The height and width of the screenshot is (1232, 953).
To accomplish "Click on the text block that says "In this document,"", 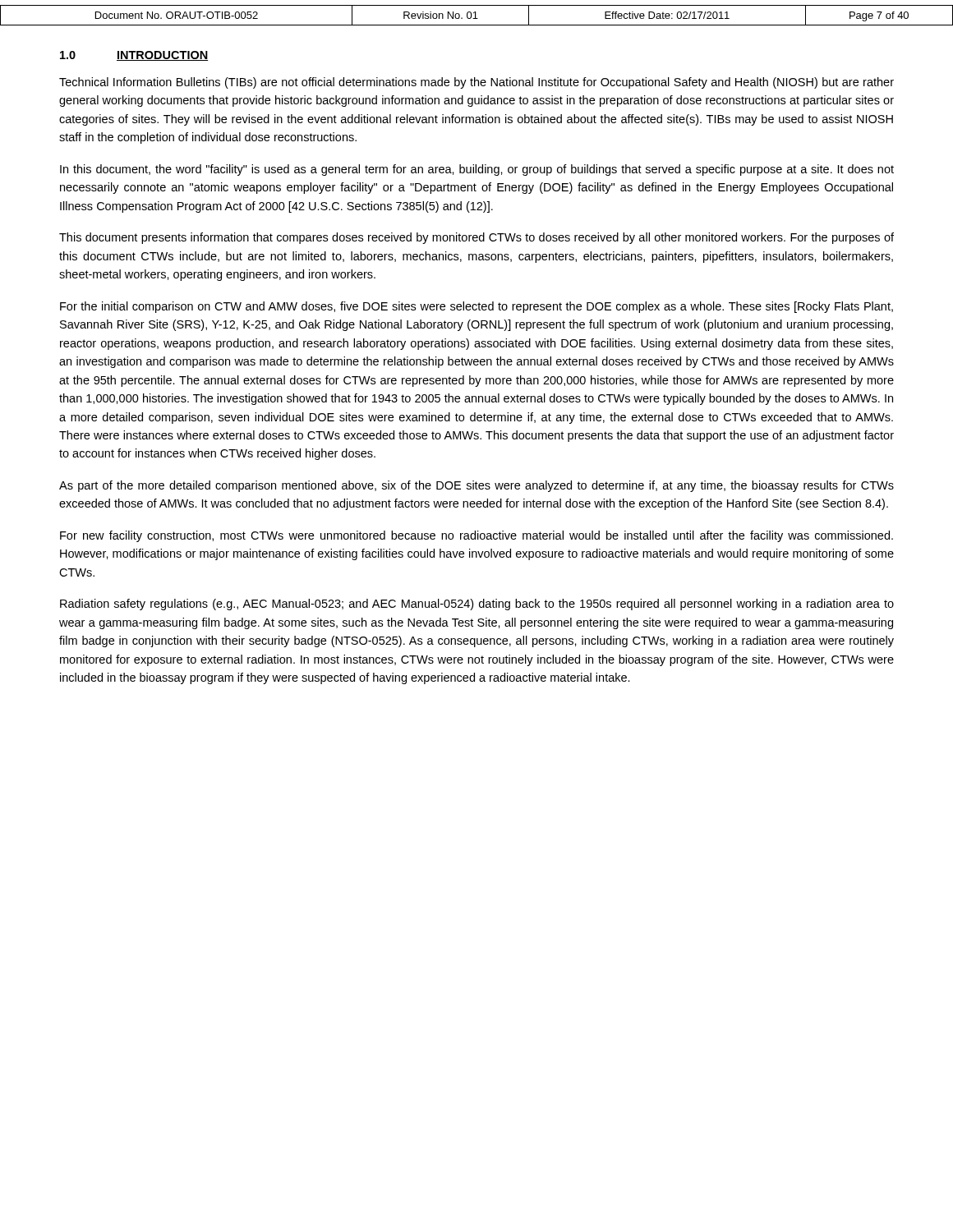I will point(476,188).
